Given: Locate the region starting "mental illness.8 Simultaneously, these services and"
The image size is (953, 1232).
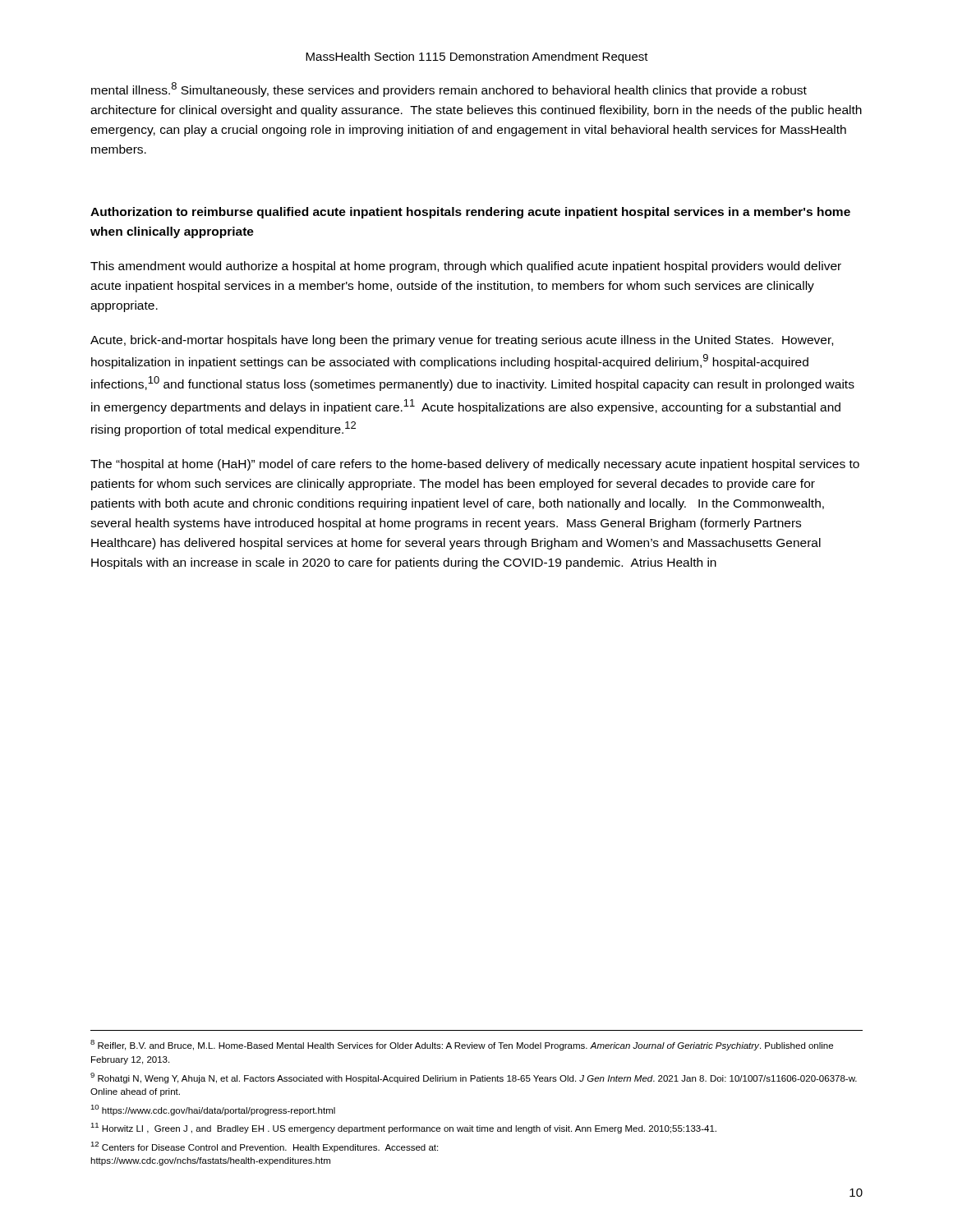Looking at the screenshot, I should 476,118.
